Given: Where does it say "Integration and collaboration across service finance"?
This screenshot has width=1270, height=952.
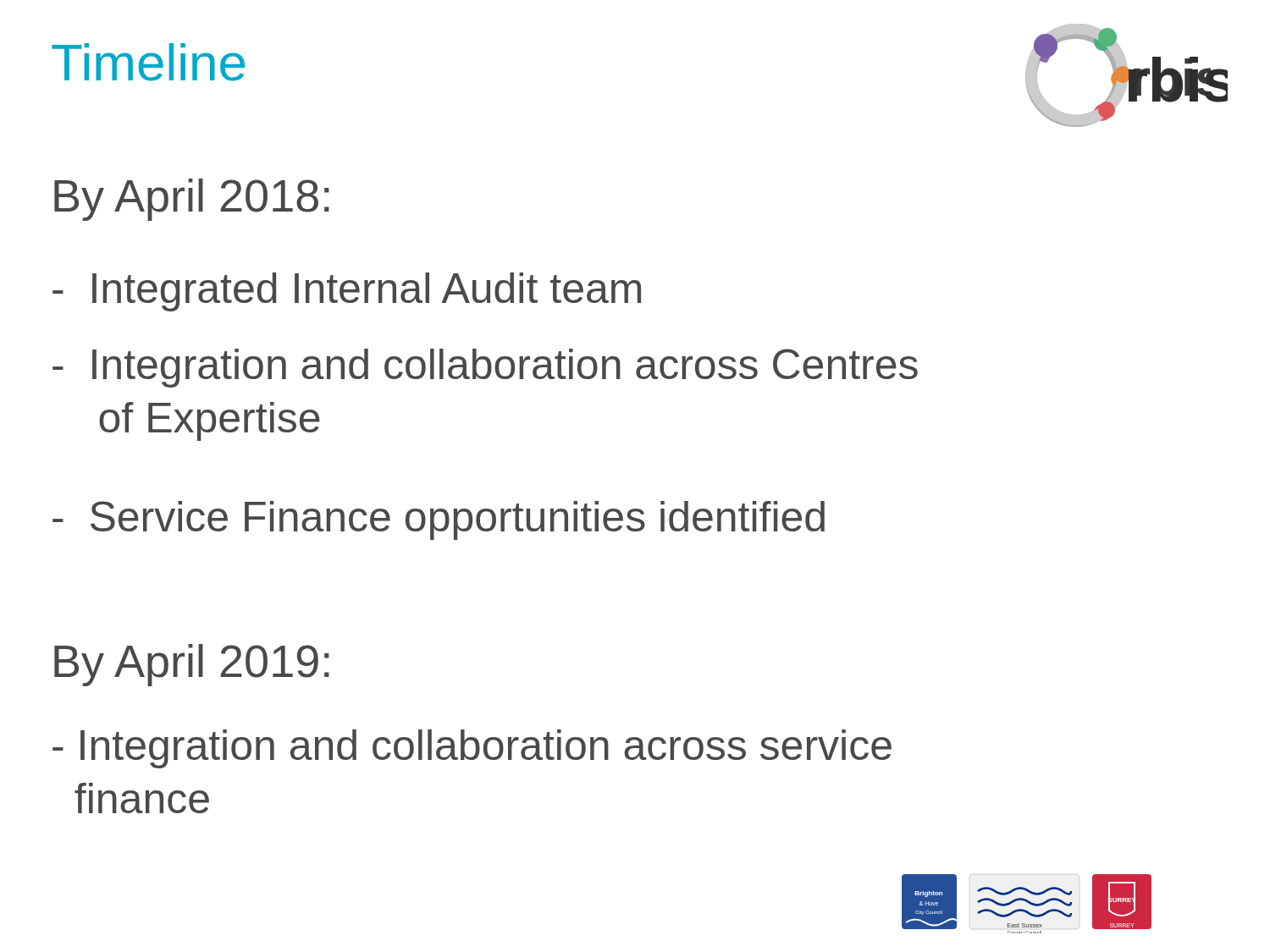Looking at the screenshot, I should click(x=472, y=772).
